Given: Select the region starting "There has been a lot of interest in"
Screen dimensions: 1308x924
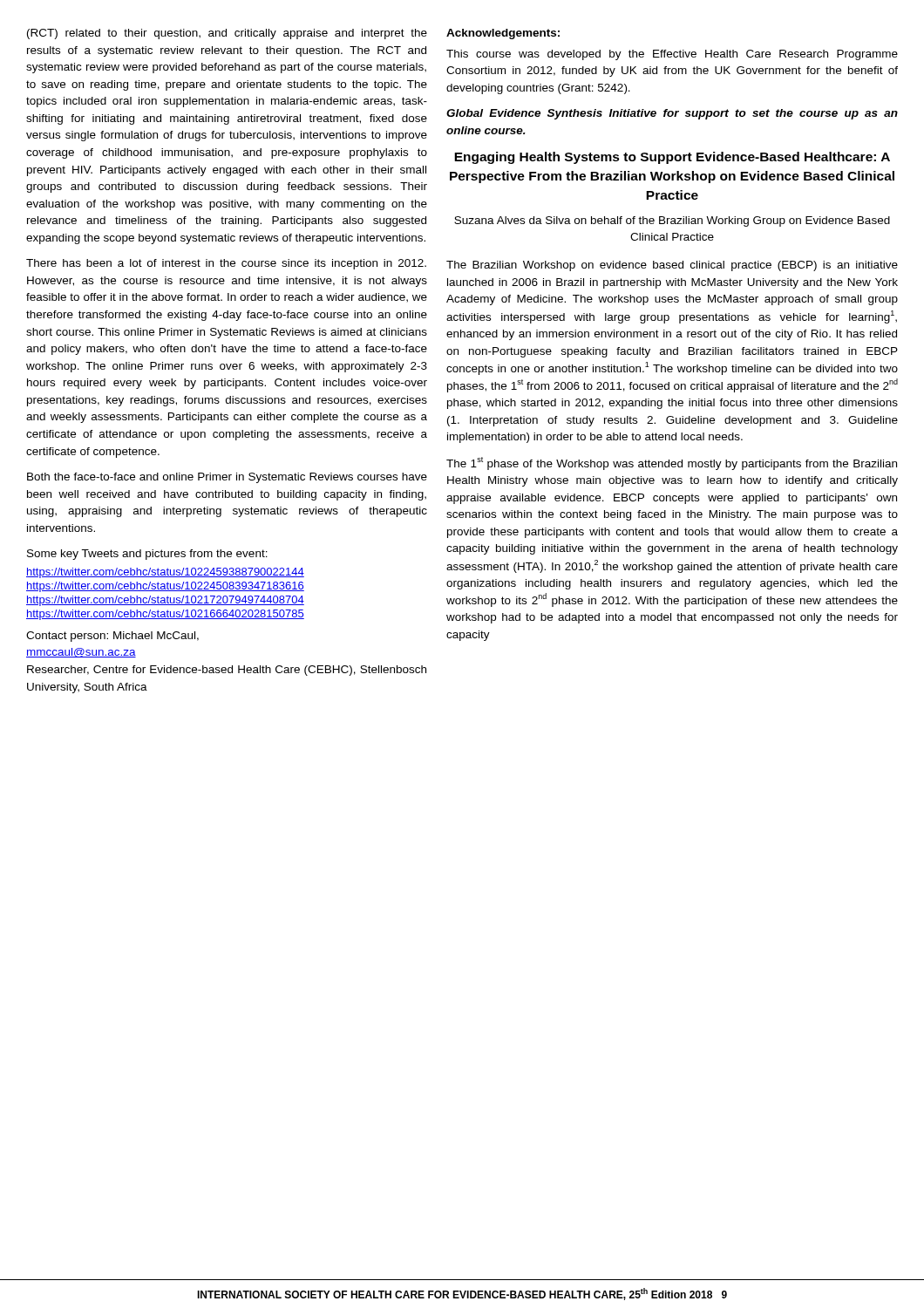Looking at the screenshot, I should [x=227, y=357].
